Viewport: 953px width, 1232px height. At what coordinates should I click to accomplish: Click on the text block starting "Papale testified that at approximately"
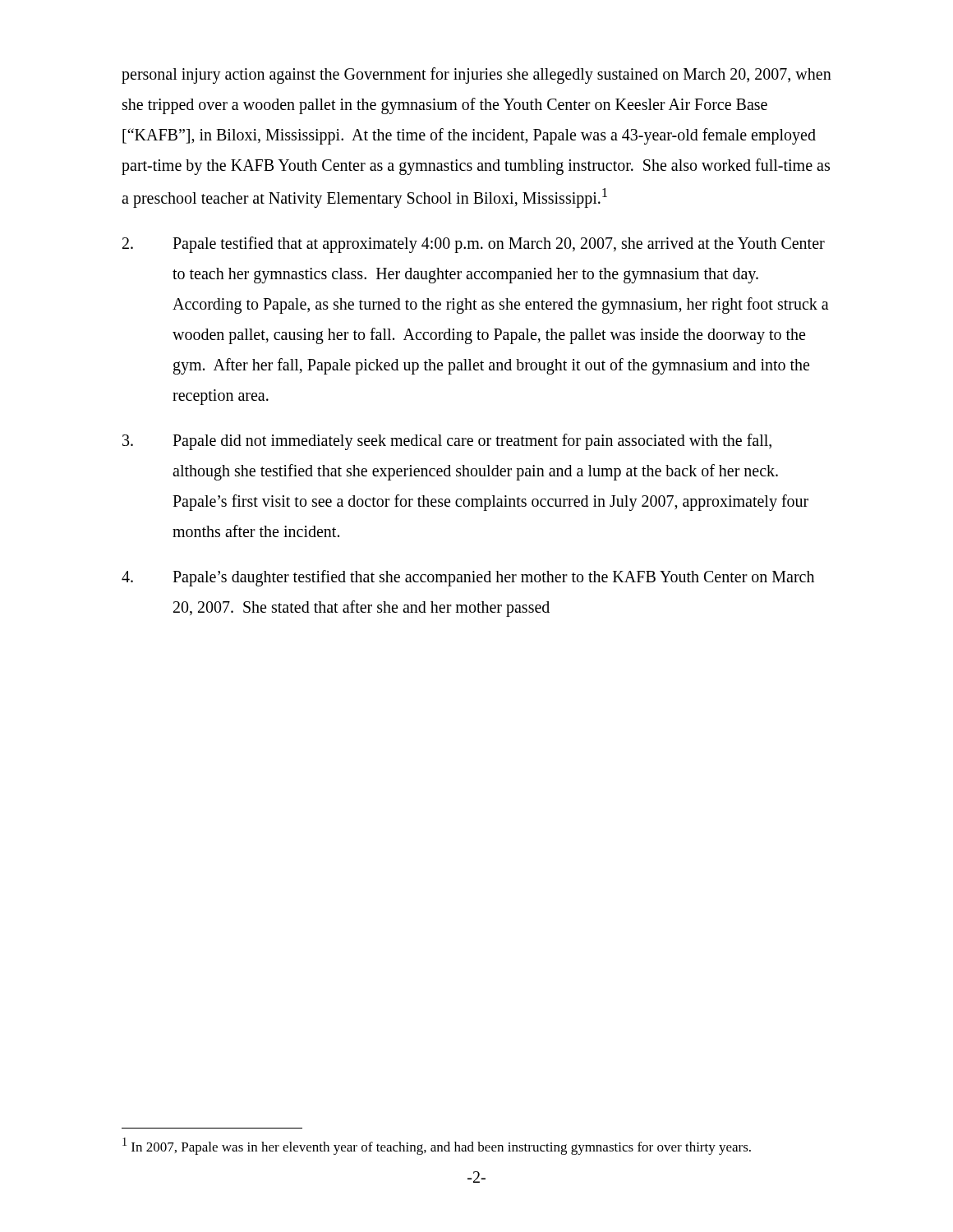476,319
